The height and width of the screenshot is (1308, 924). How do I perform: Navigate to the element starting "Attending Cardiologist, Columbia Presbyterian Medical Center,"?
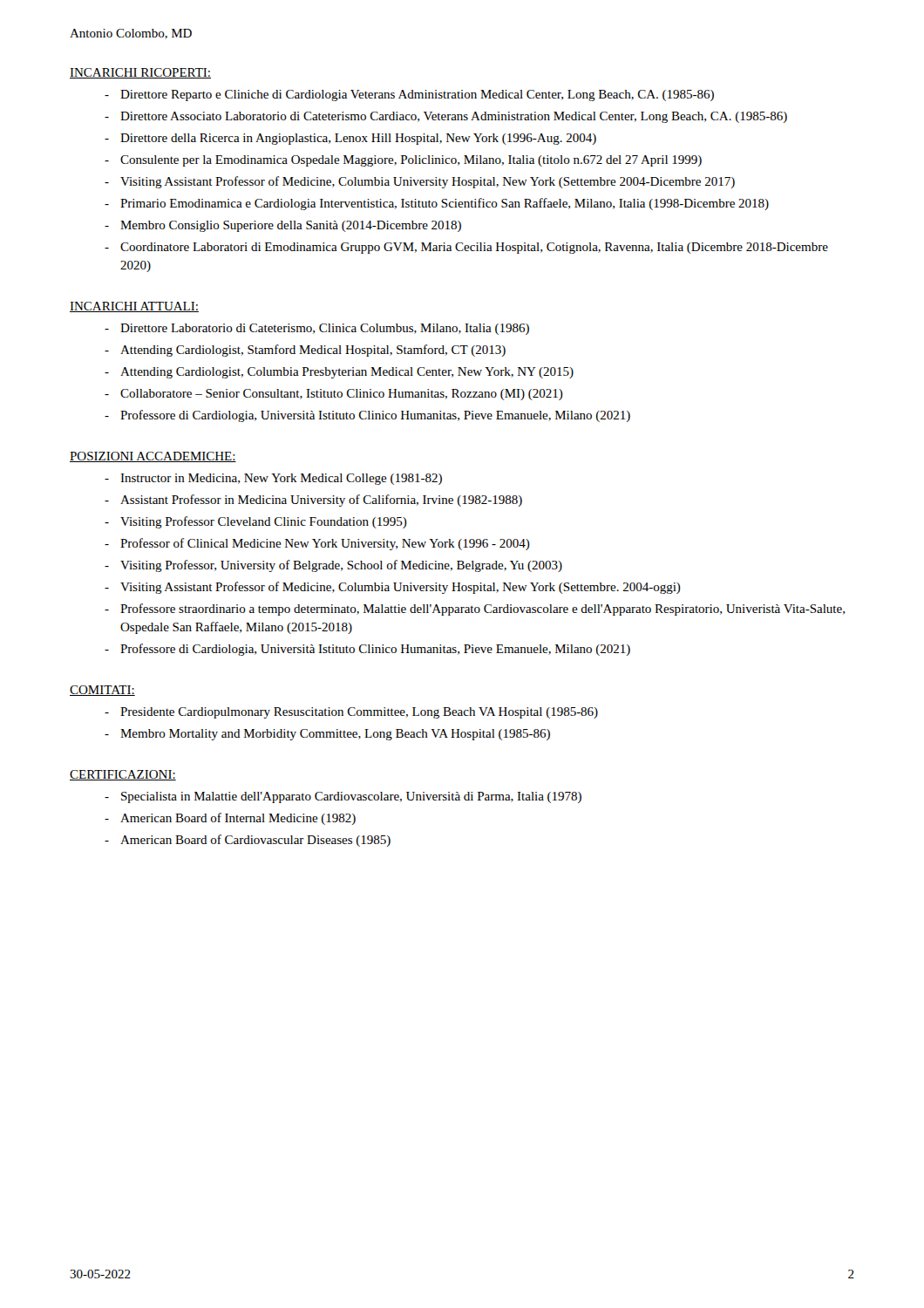pos(347,371)
